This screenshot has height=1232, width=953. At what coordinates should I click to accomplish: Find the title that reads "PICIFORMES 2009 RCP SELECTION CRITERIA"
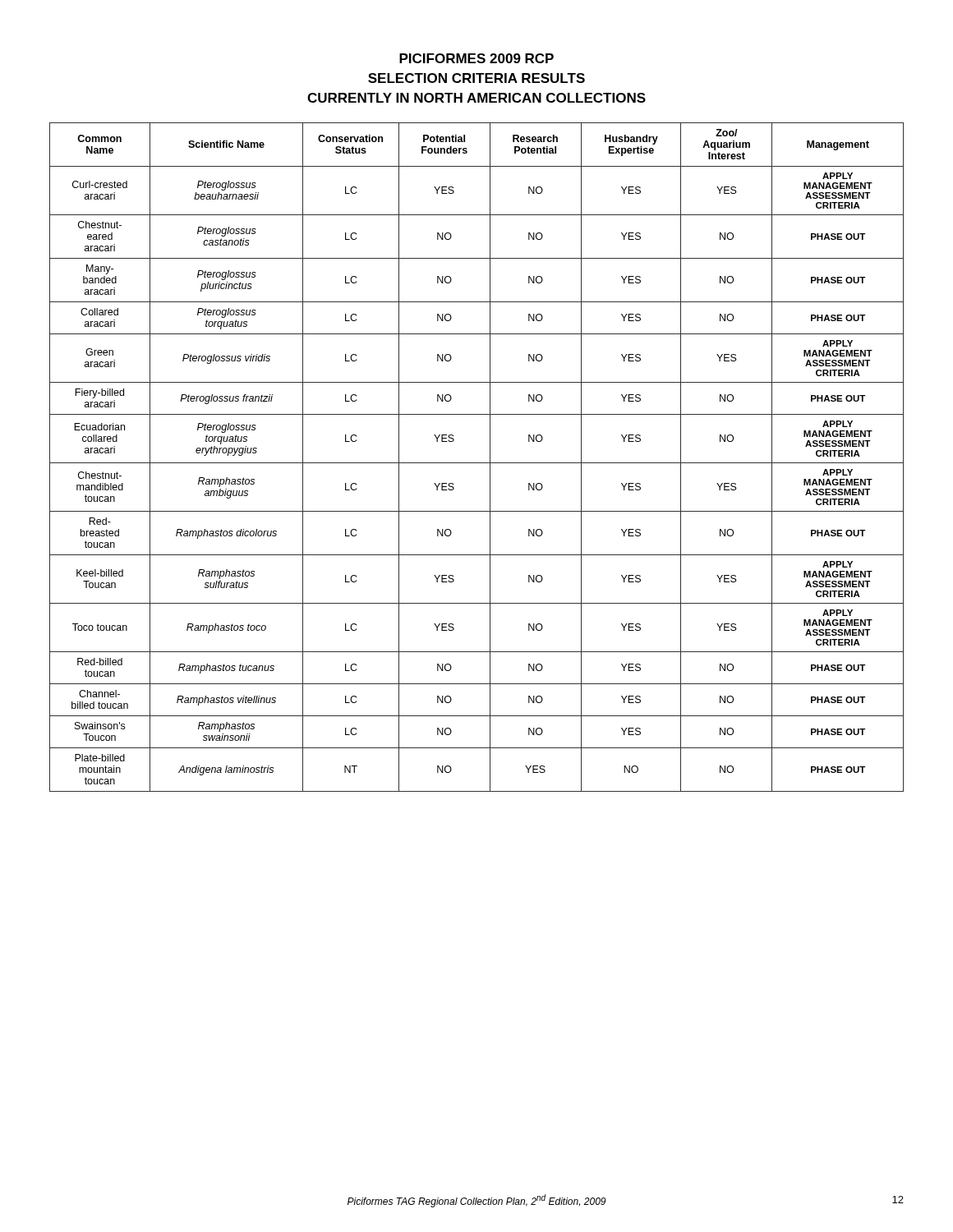(x=476, y=79)
